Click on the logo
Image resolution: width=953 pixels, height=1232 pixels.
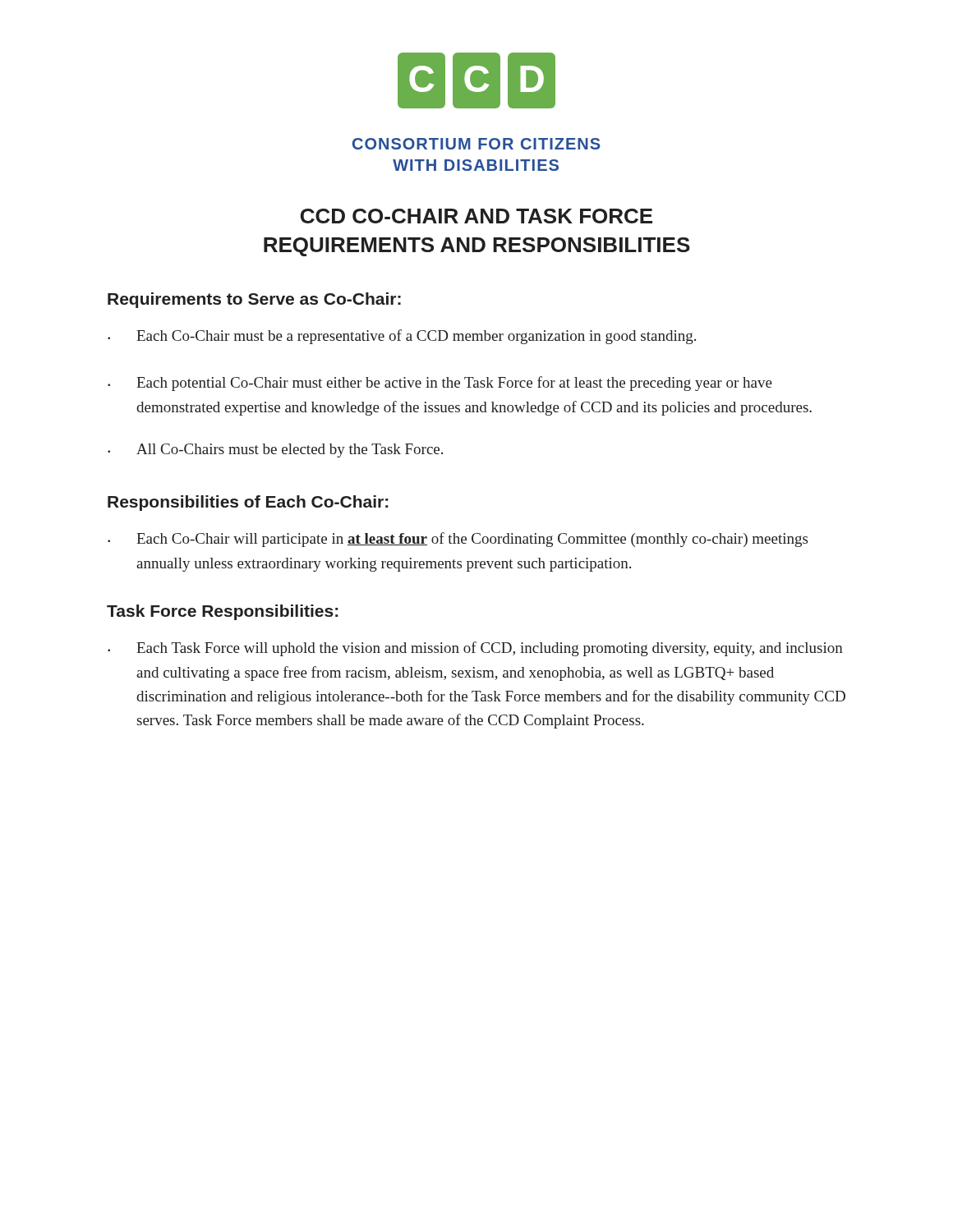pyautogui.click(x=476, y=113)
